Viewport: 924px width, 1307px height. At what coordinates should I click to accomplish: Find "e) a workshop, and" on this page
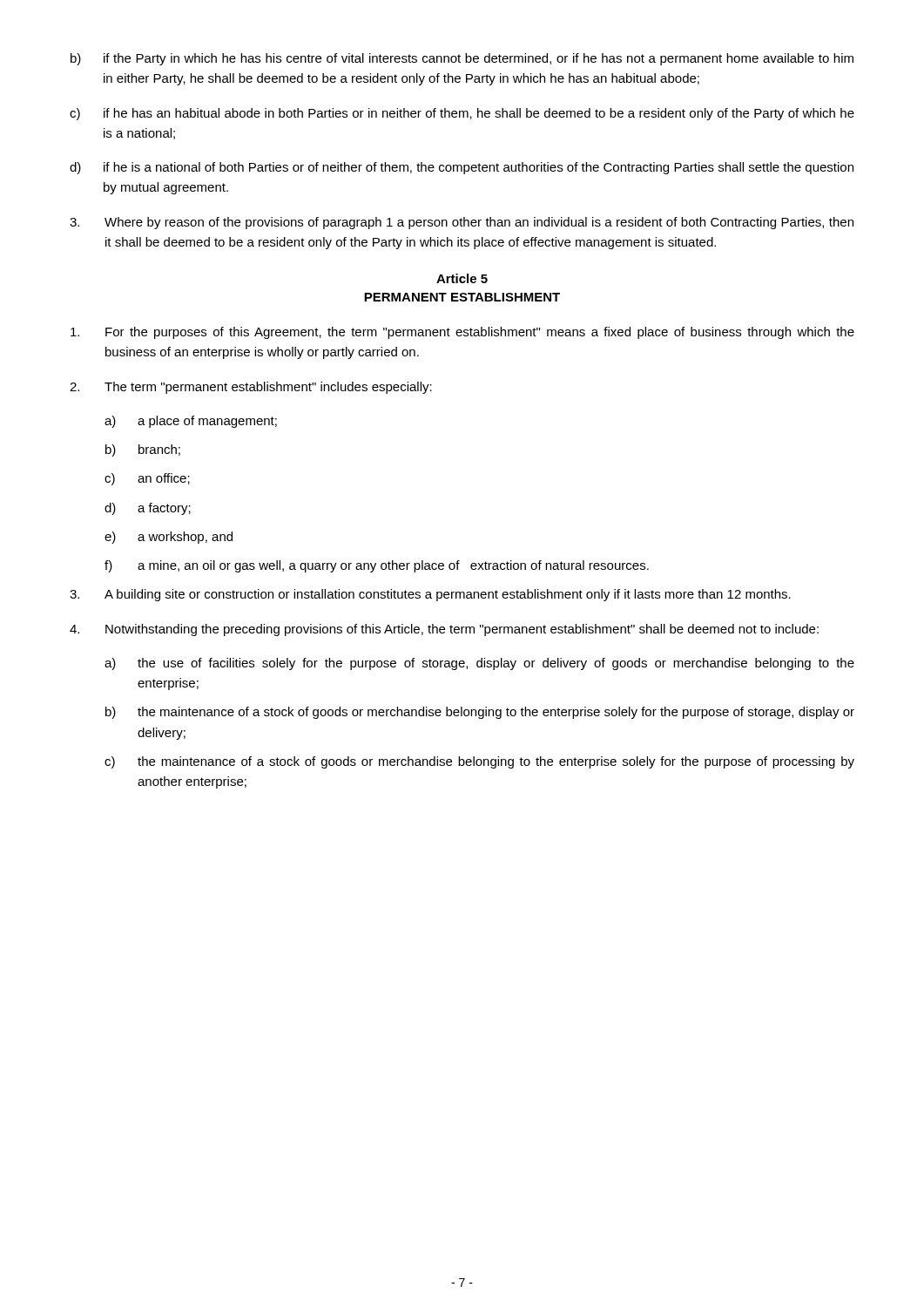169,538
